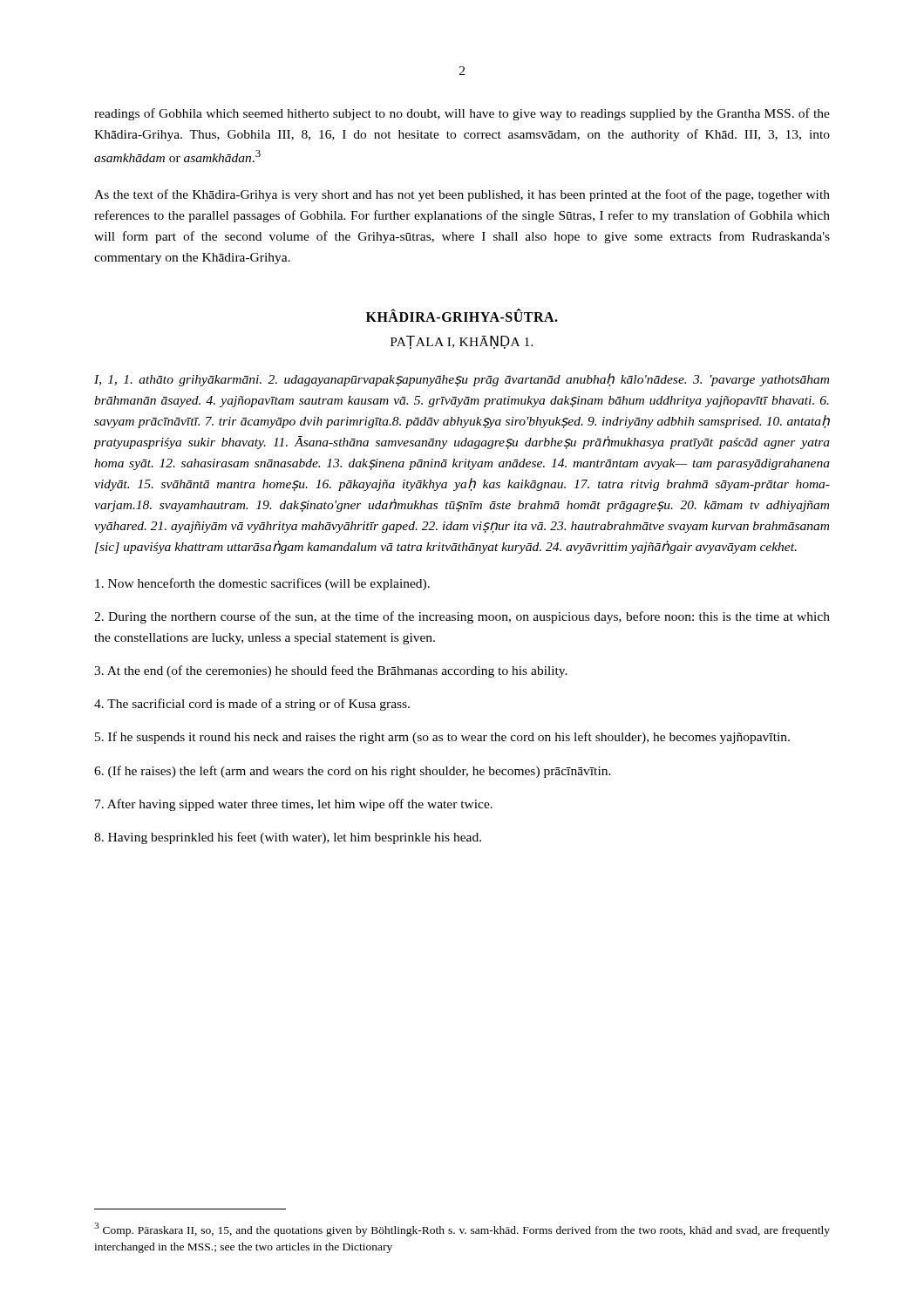This screenshot has width=924, height=1308.
Task: Point to the block starting "PAṬALA I, KHĀṆḌA 1."
Action: point(462,342)
